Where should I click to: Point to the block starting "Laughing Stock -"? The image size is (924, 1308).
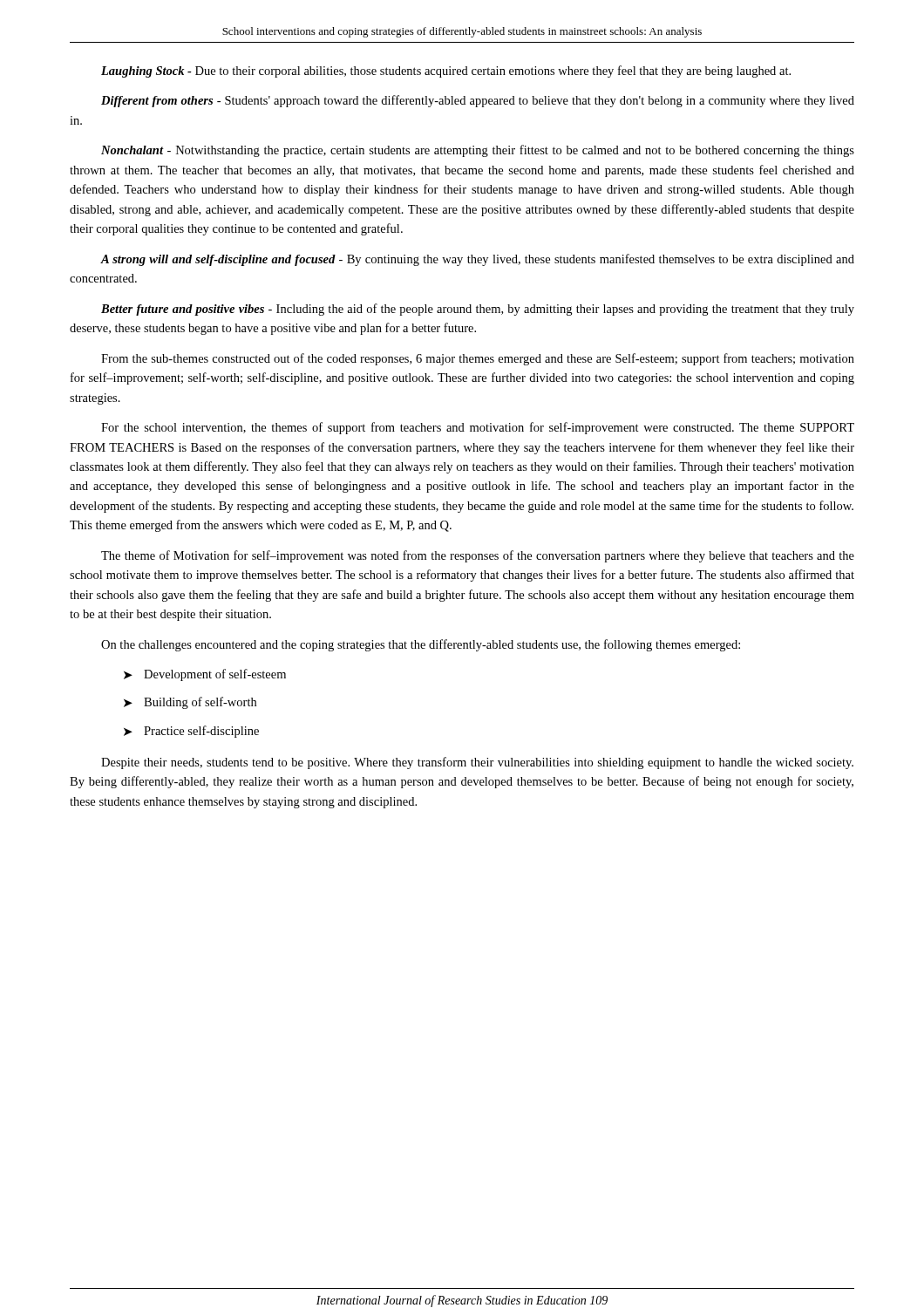pyautogui.click(x=446, y=71)
